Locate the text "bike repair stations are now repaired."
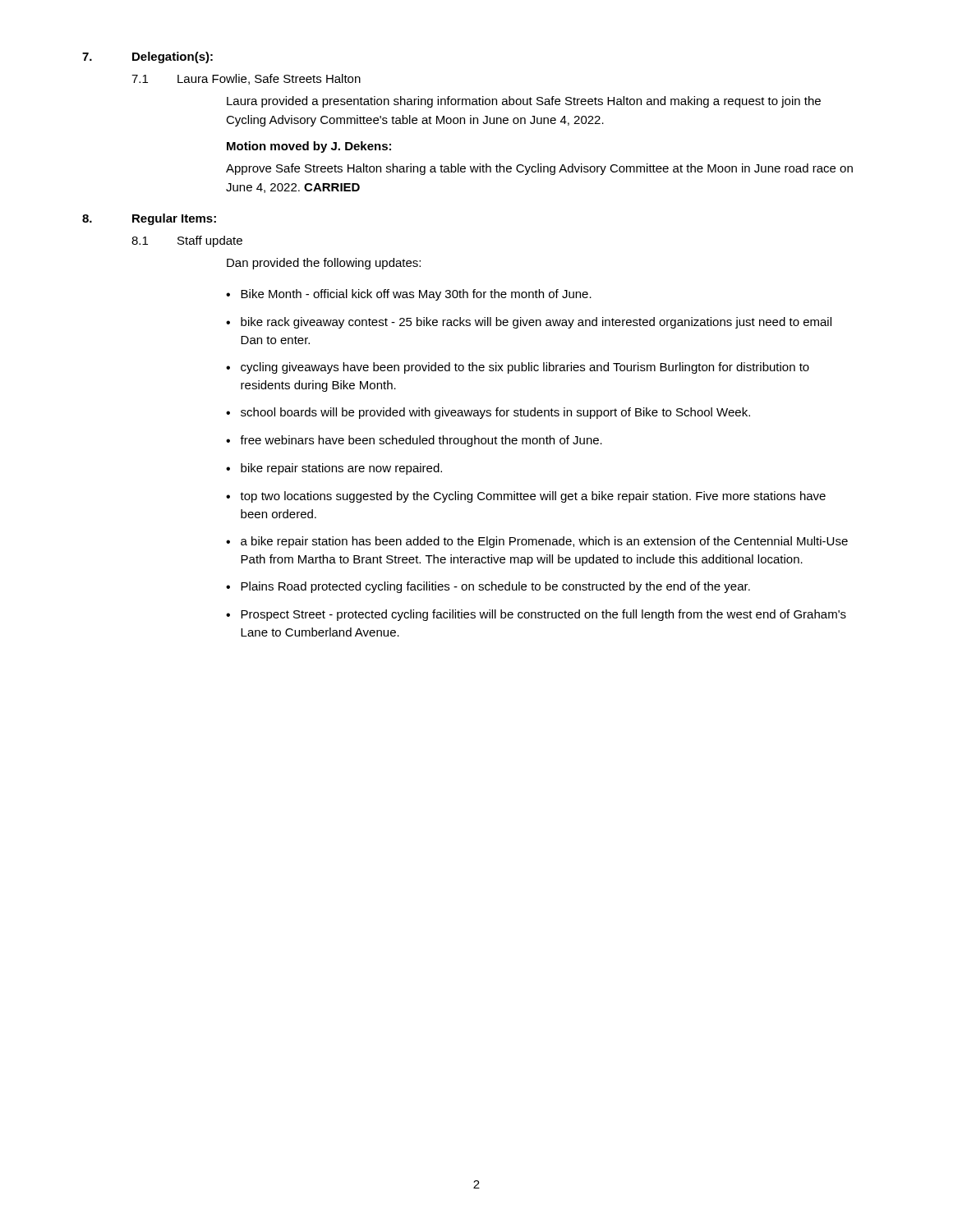Screen dimensions: 1232x953 [x=342, y=467]
